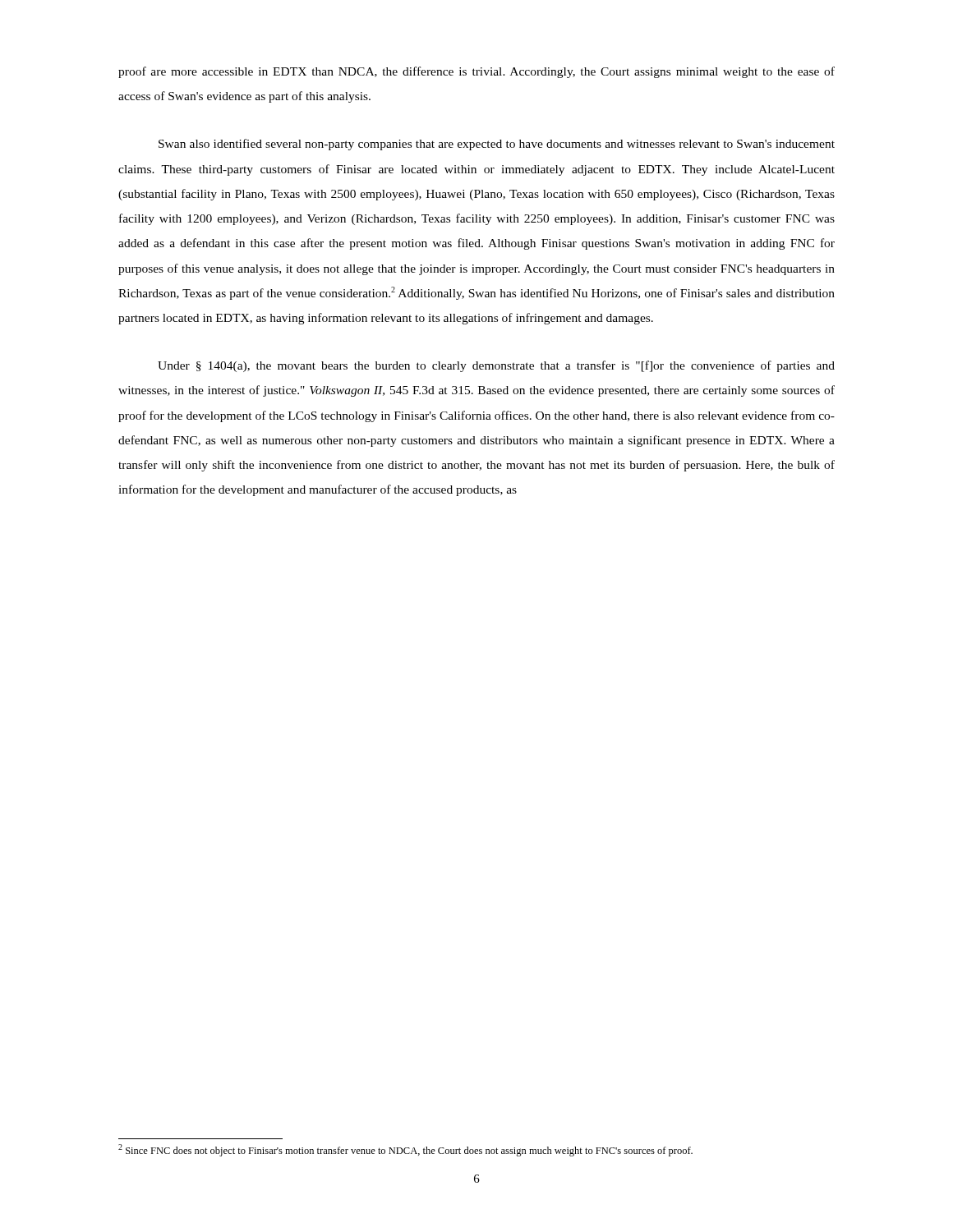Point to the block starting "Under § 1404(a), the movant bears"
Screen dimensions: 1232x953
click(x=476, y=427)
